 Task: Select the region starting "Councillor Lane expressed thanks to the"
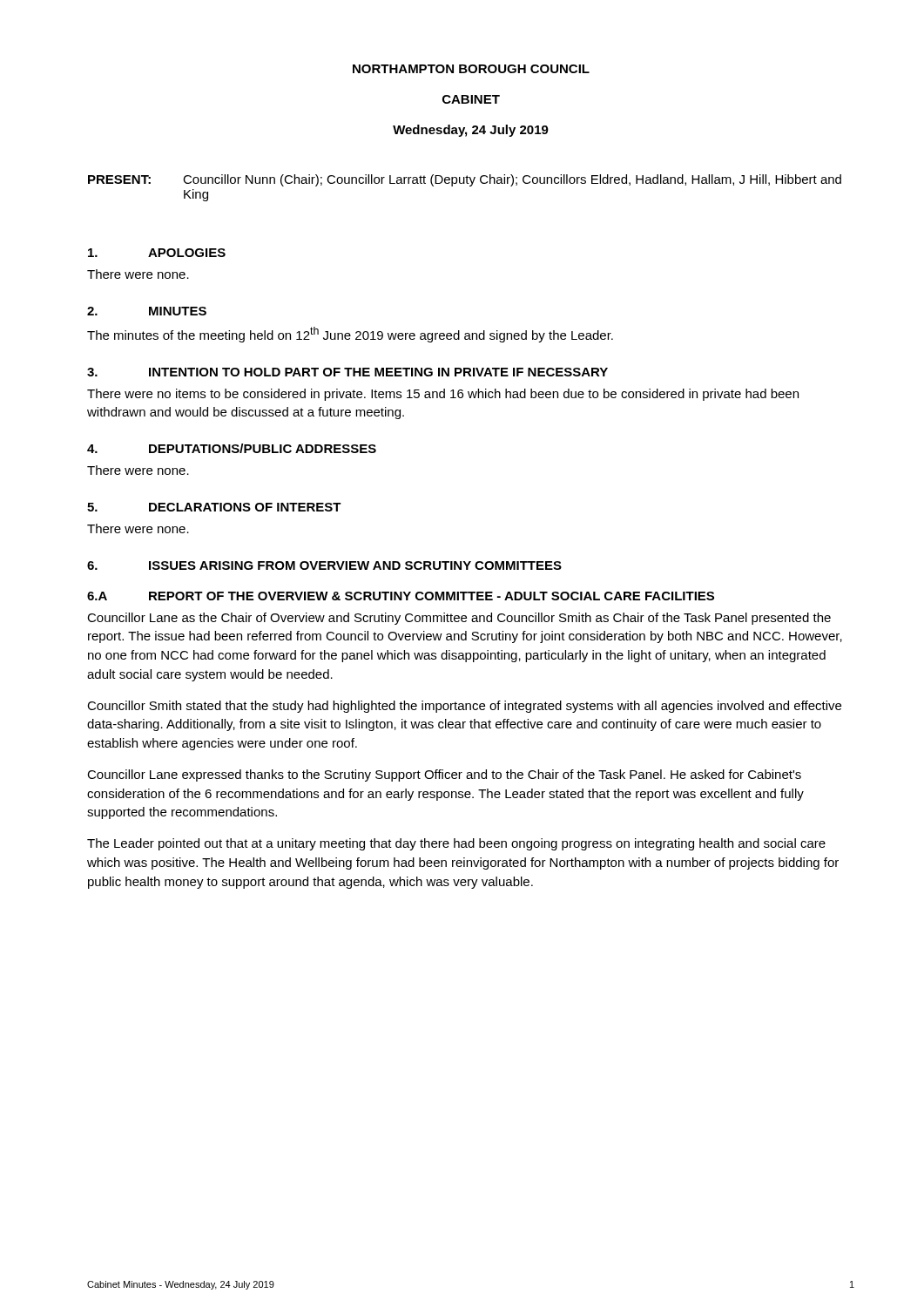coord(445,793)
